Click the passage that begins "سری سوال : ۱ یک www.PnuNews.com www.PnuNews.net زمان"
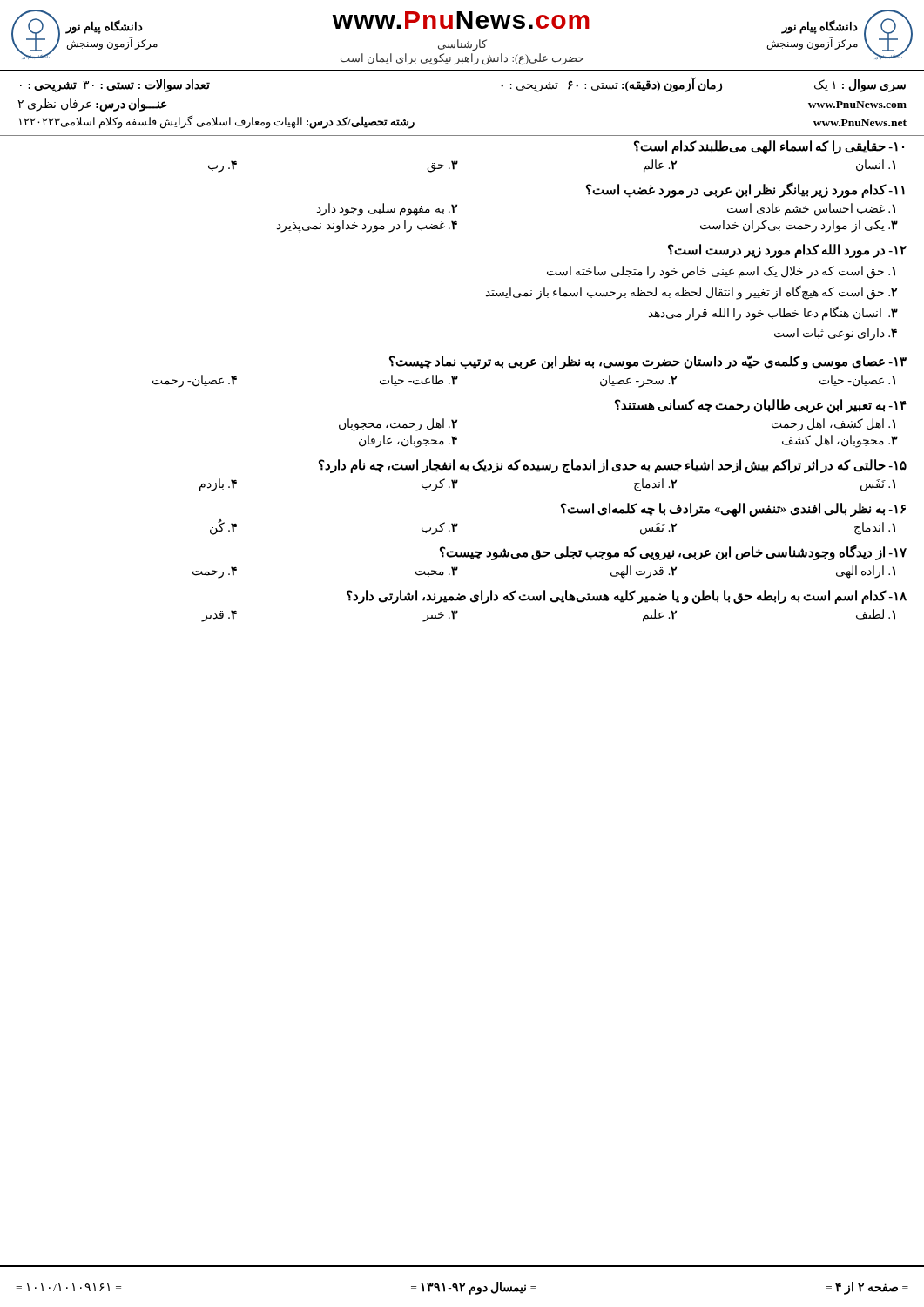924x1307 pixels. 868,86
